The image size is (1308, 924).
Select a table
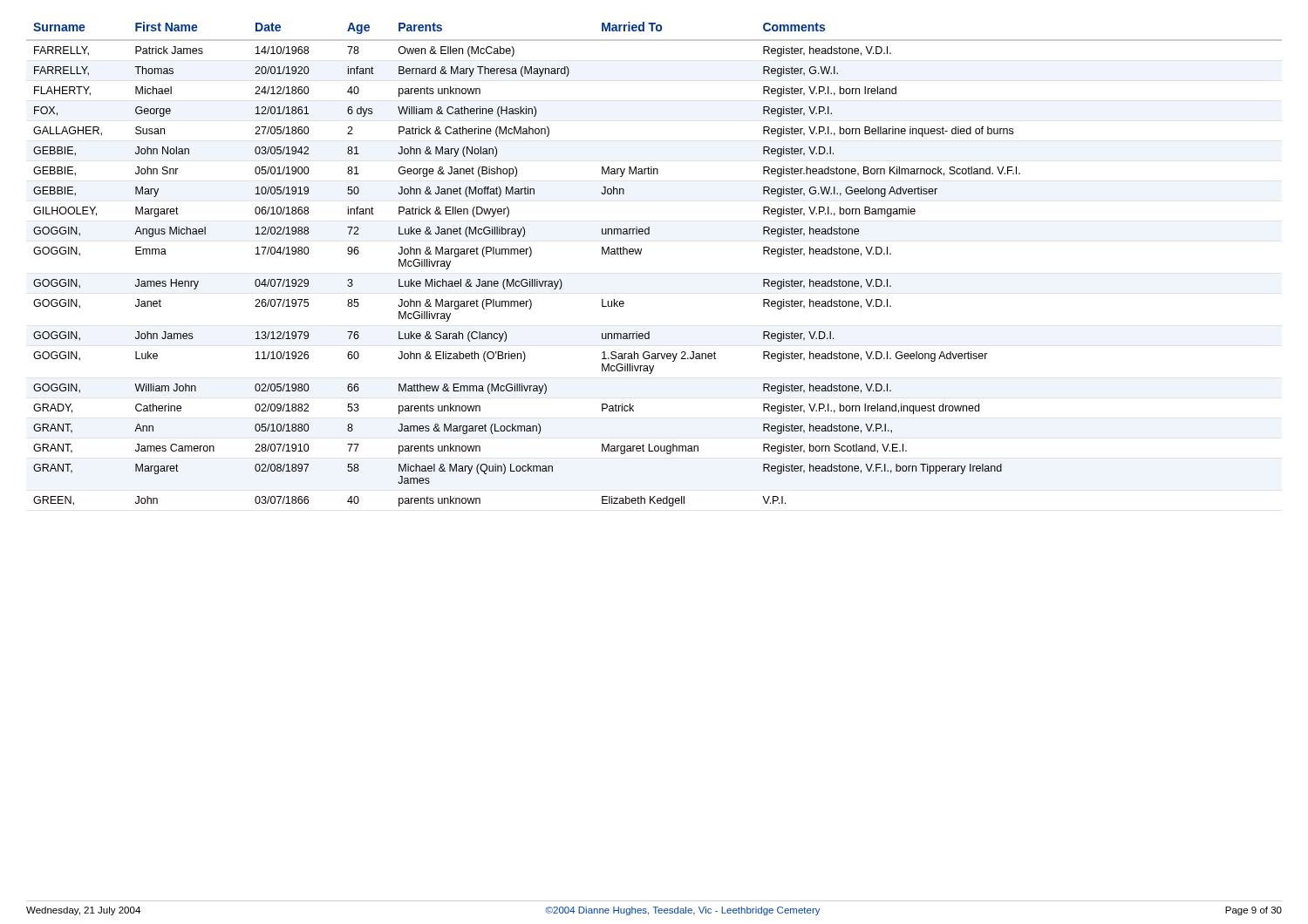click(654, 263)
